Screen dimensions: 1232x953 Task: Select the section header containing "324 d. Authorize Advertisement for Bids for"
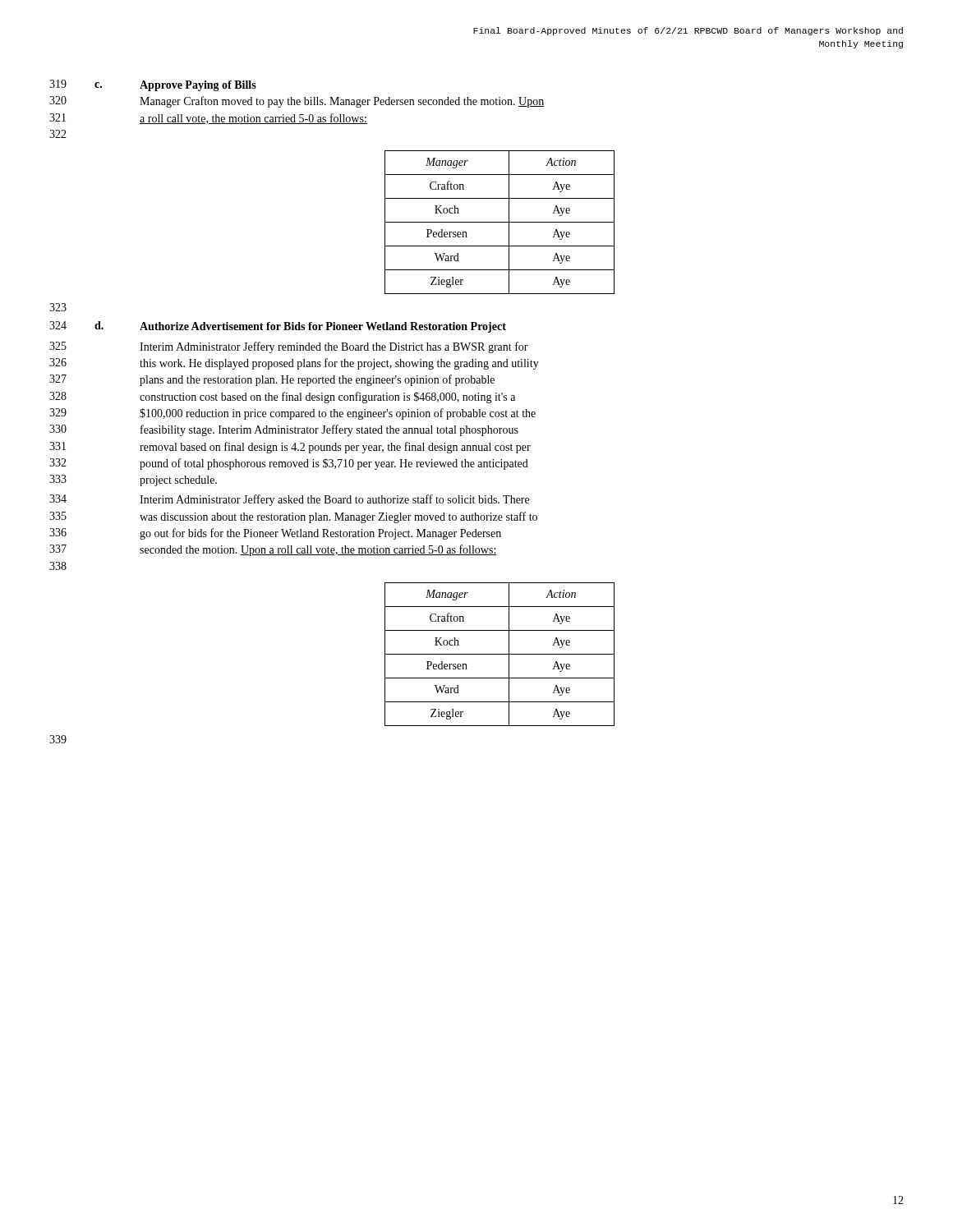tap(476, 327)
